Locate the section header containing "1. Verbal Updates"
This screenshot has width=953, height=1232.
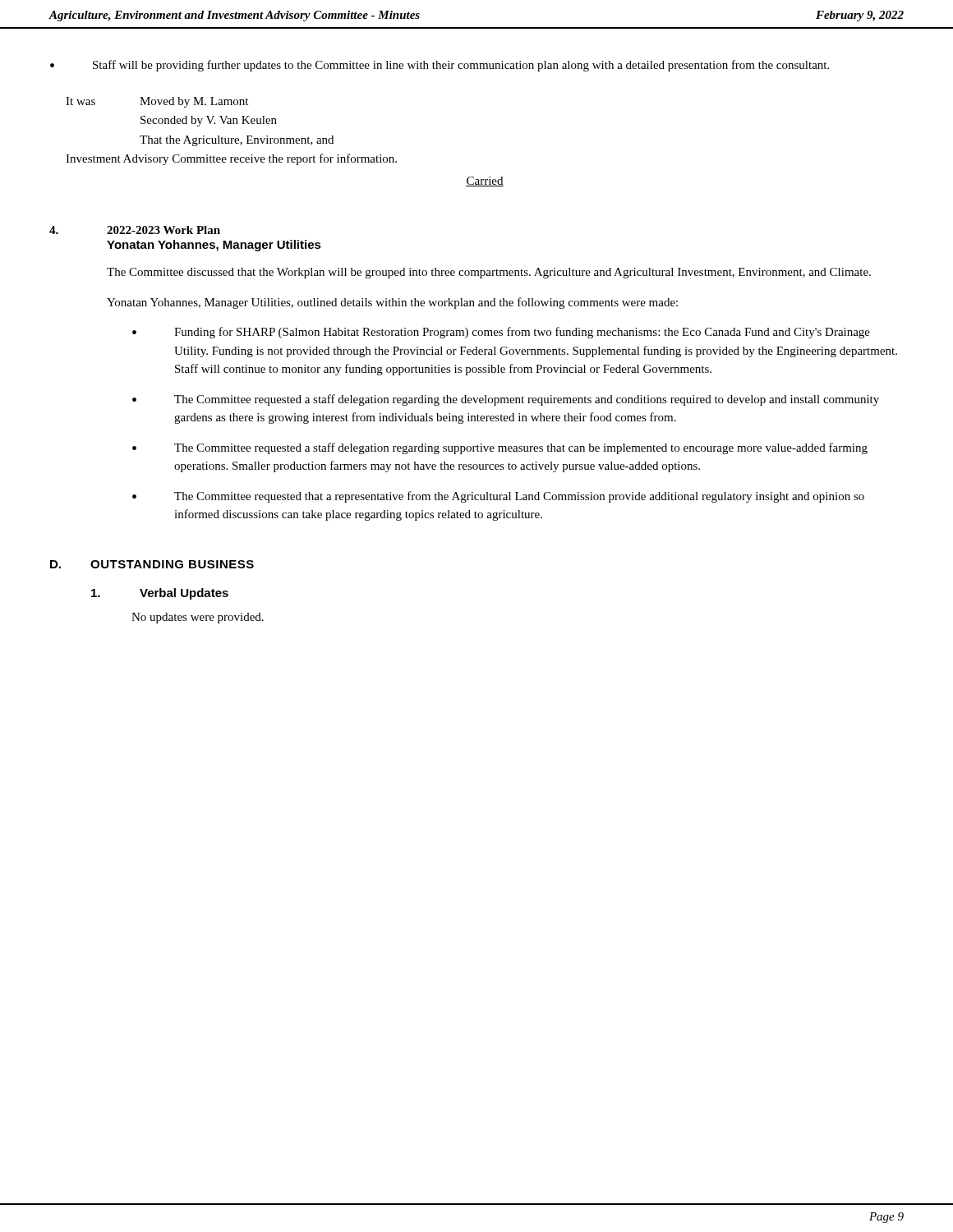pyautogui.click(x=160, y=592)
